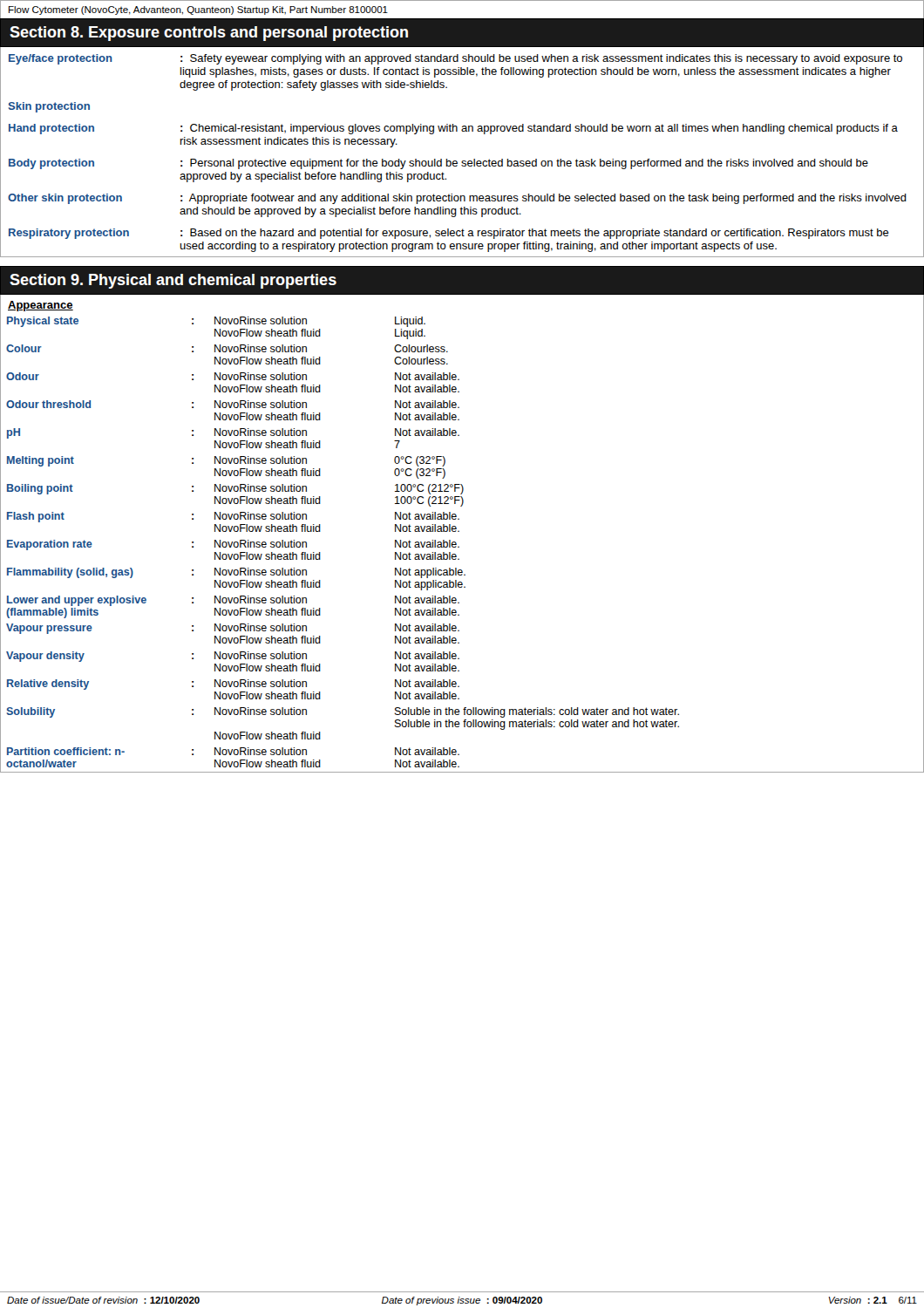
Task: Click on the section header containing "Section 9. Physical and chemical properties"
Action: coord(173,280)
